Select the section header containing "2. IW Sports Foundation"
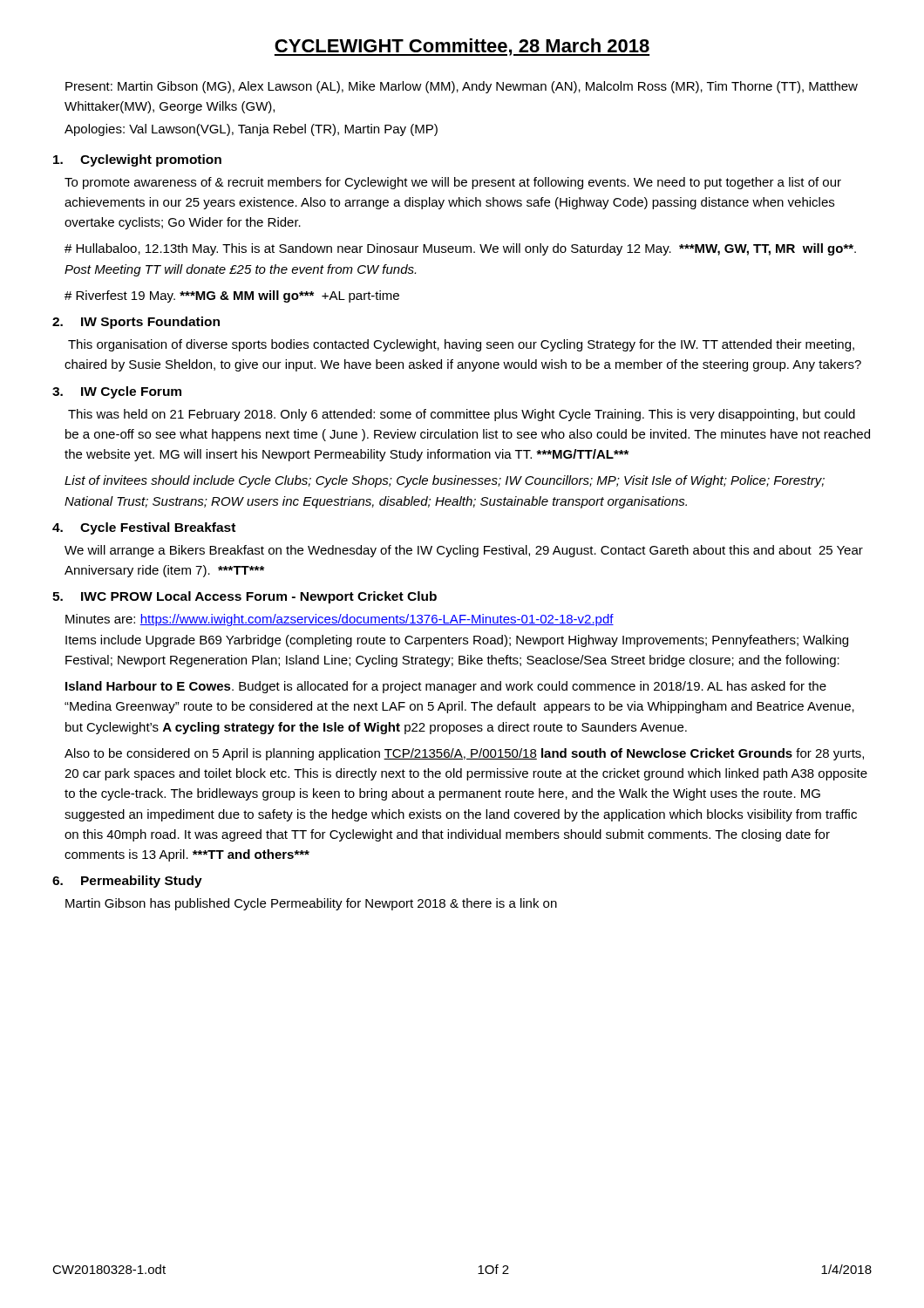Screen dimensions: 1308x924 pos(136,322)
